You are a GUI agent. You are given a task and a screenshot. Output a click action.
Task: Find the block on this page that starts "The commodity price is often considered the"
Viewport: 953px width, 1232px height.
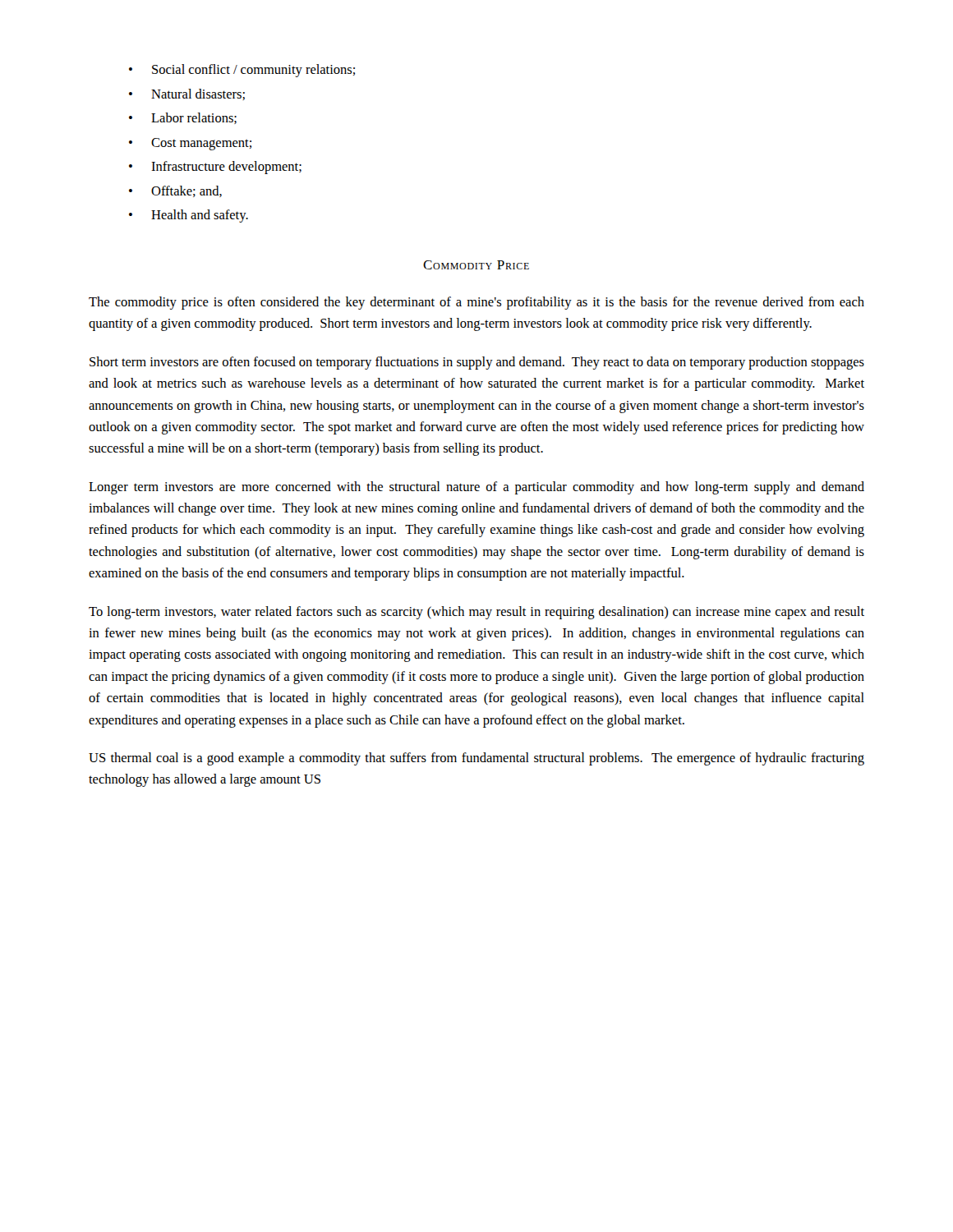point(476,313)
